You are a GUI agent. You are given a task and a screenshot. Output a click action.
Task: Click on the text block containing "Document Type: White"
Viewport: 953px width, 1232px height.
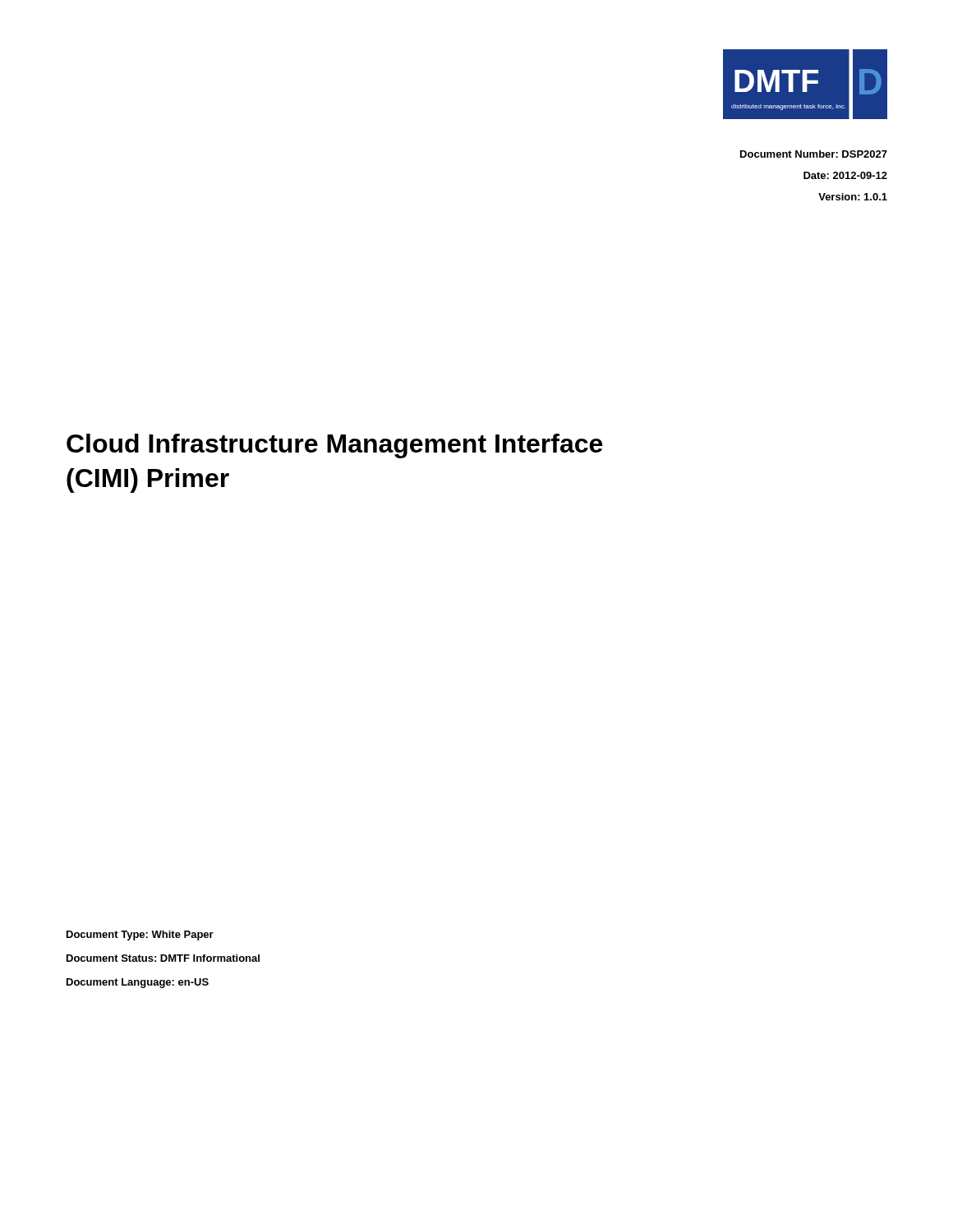[163, 934]
